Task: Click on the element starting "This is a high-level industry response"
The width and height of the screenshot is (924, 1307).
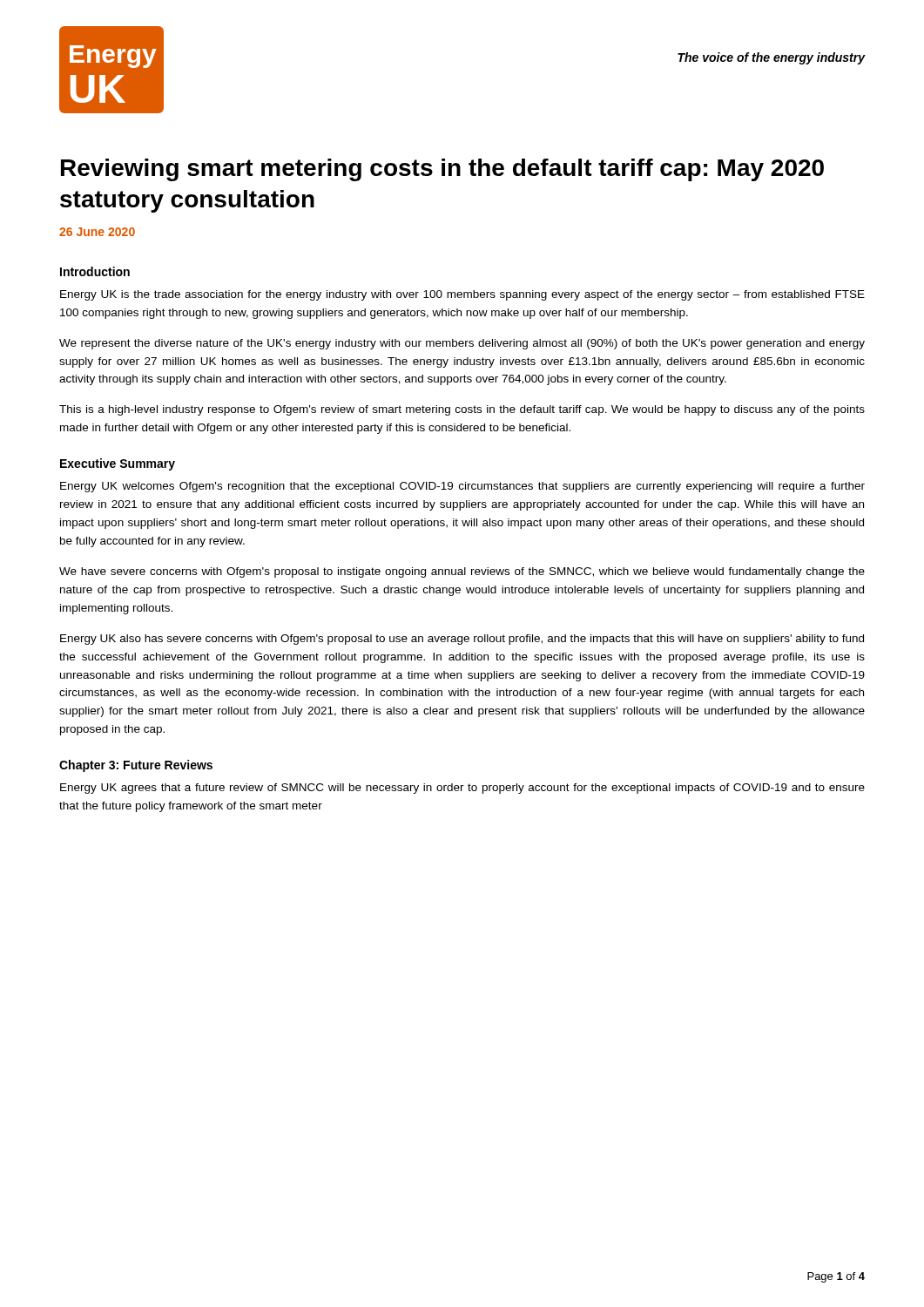Action: pos(462,419)
